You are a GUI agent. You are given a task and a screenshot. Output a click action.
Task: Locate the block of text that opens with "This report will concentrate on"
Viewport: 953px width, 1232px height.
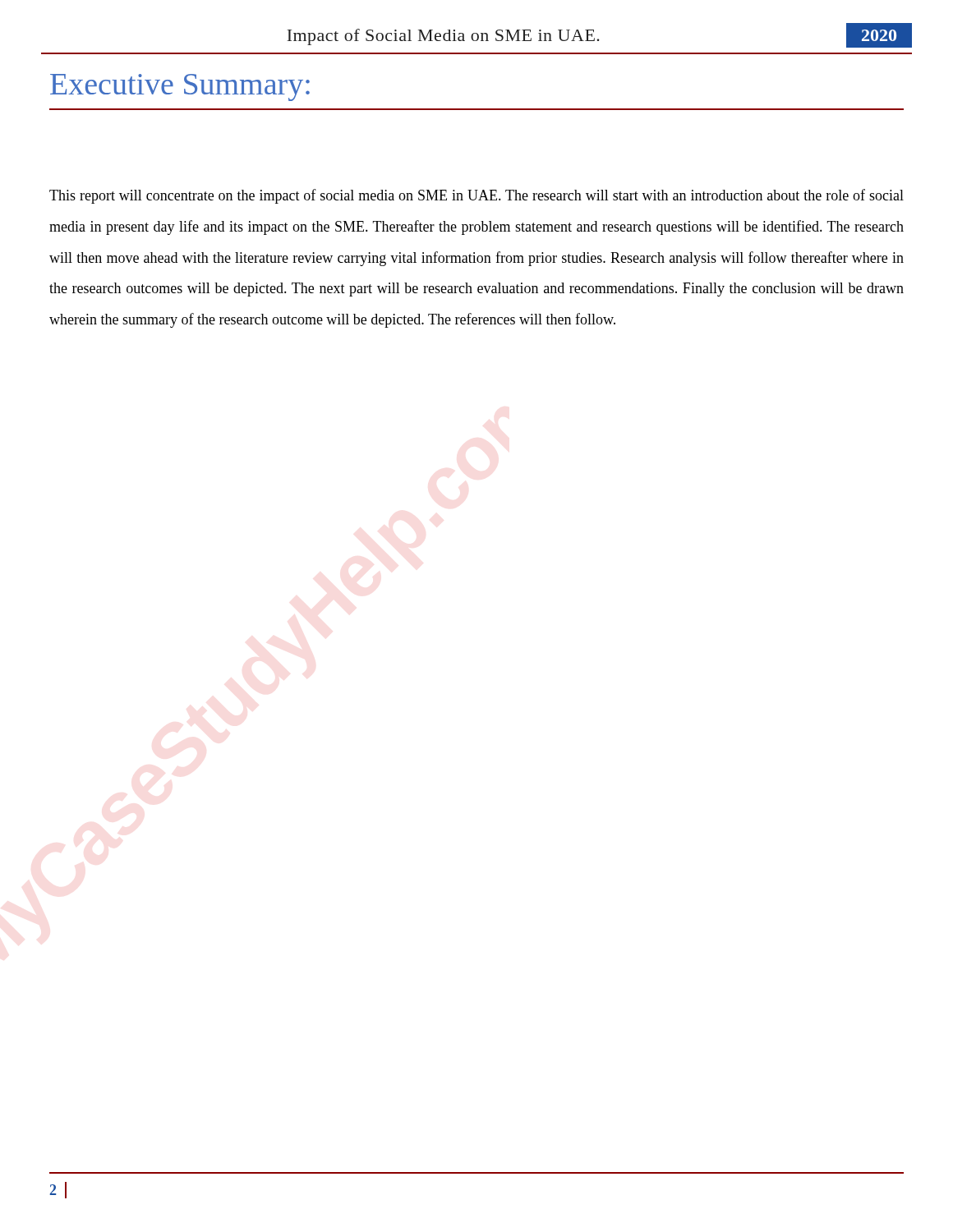tap(476, 258)
